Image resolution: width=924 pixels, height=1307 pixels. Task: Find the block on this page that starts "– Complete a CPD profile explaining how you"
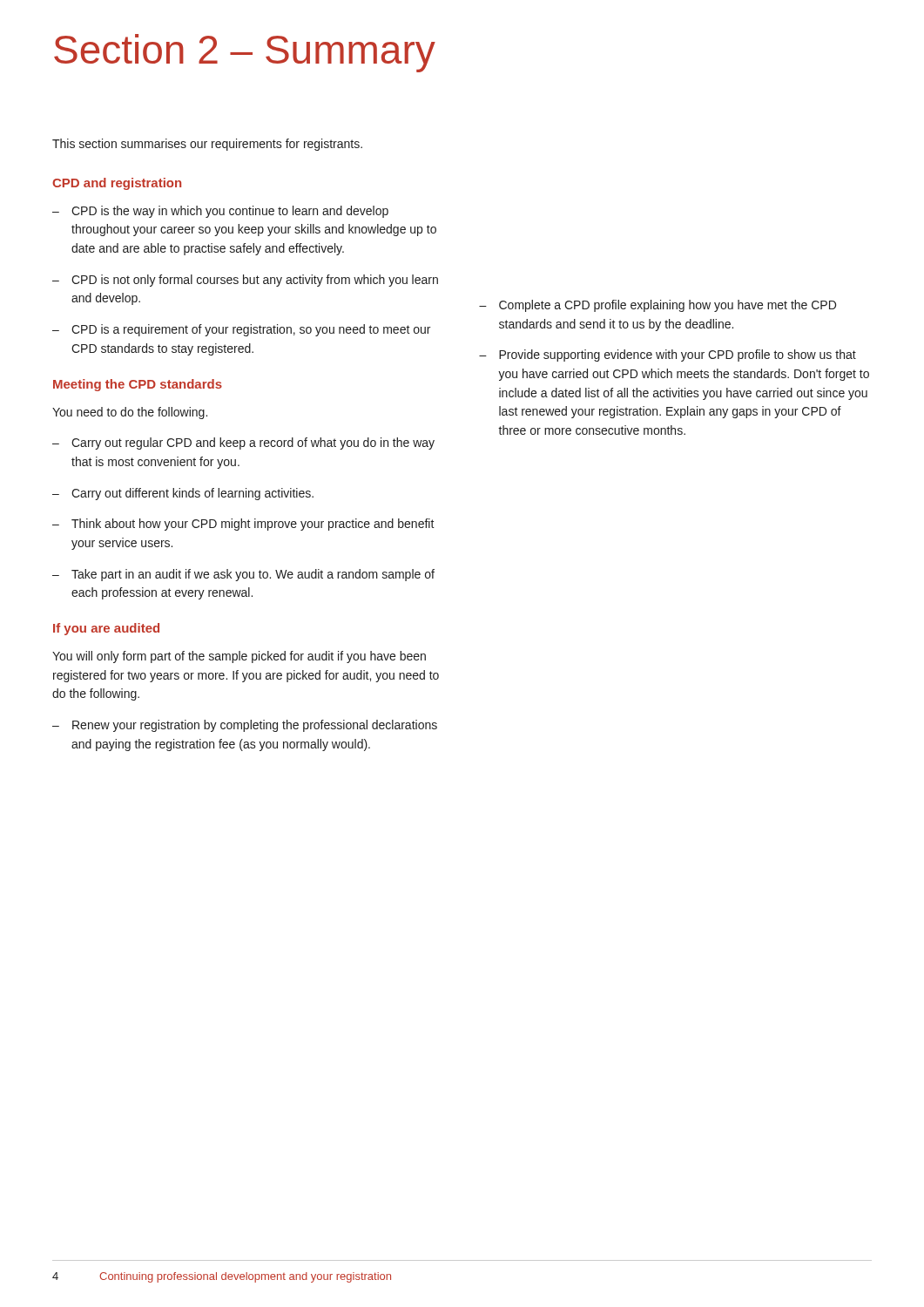coord(676,315)
